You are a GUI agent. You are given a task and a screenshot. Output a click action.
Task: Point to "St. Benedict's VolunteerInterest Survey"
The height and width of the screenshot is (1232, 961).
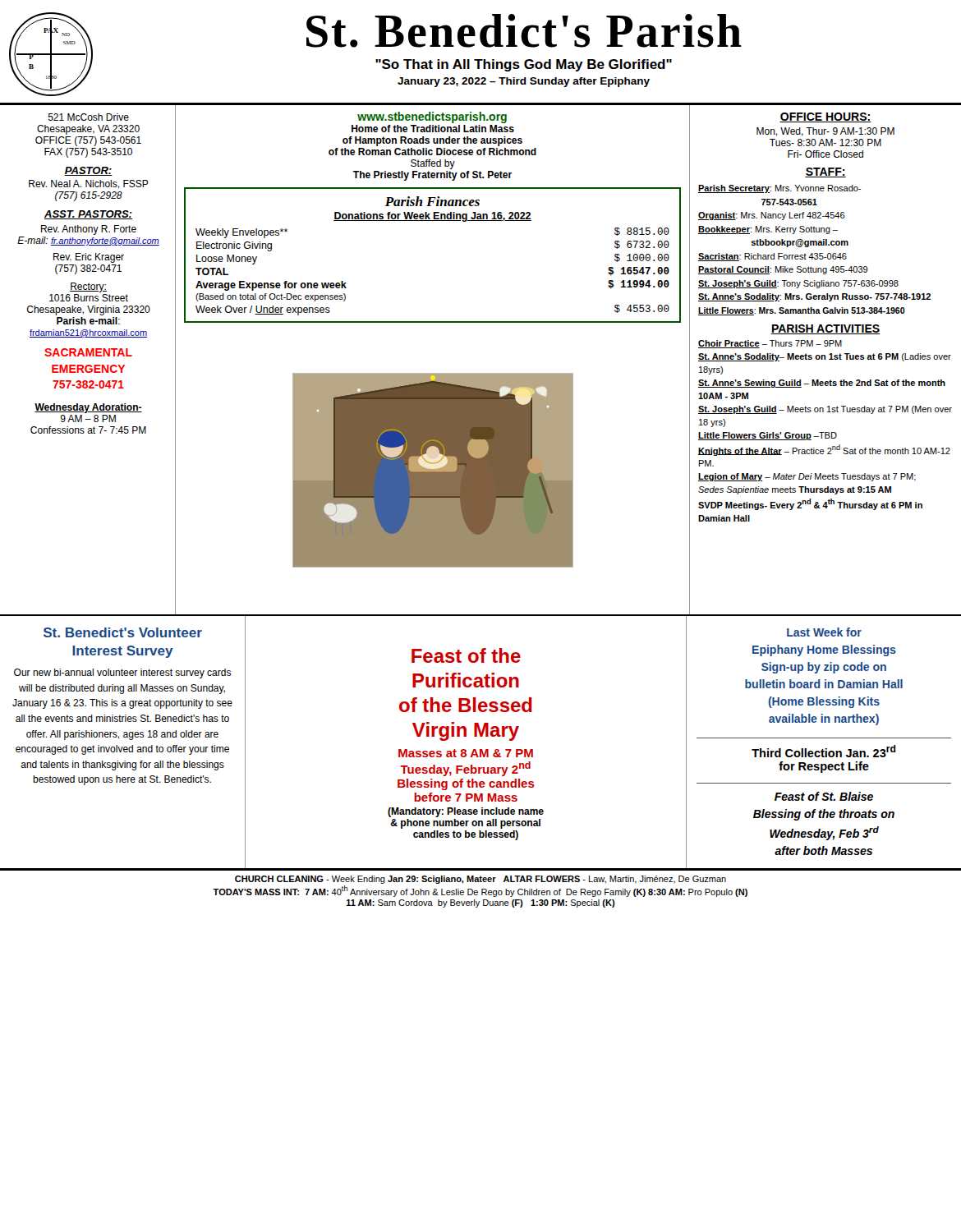coord(122,642)
